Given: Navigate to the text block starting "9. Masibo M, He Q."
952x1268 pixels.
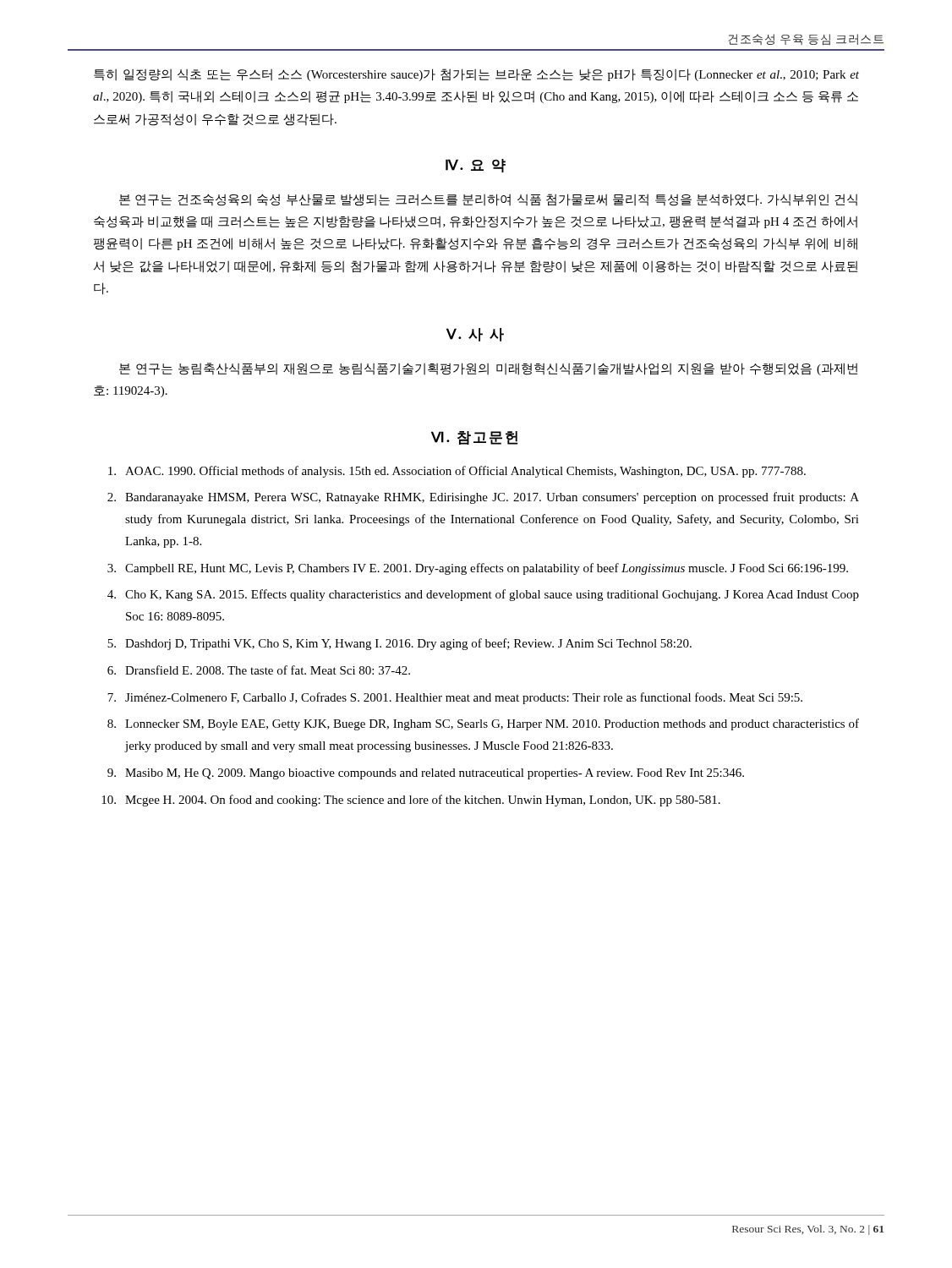Looking at the screenshot, I should 476,773.
